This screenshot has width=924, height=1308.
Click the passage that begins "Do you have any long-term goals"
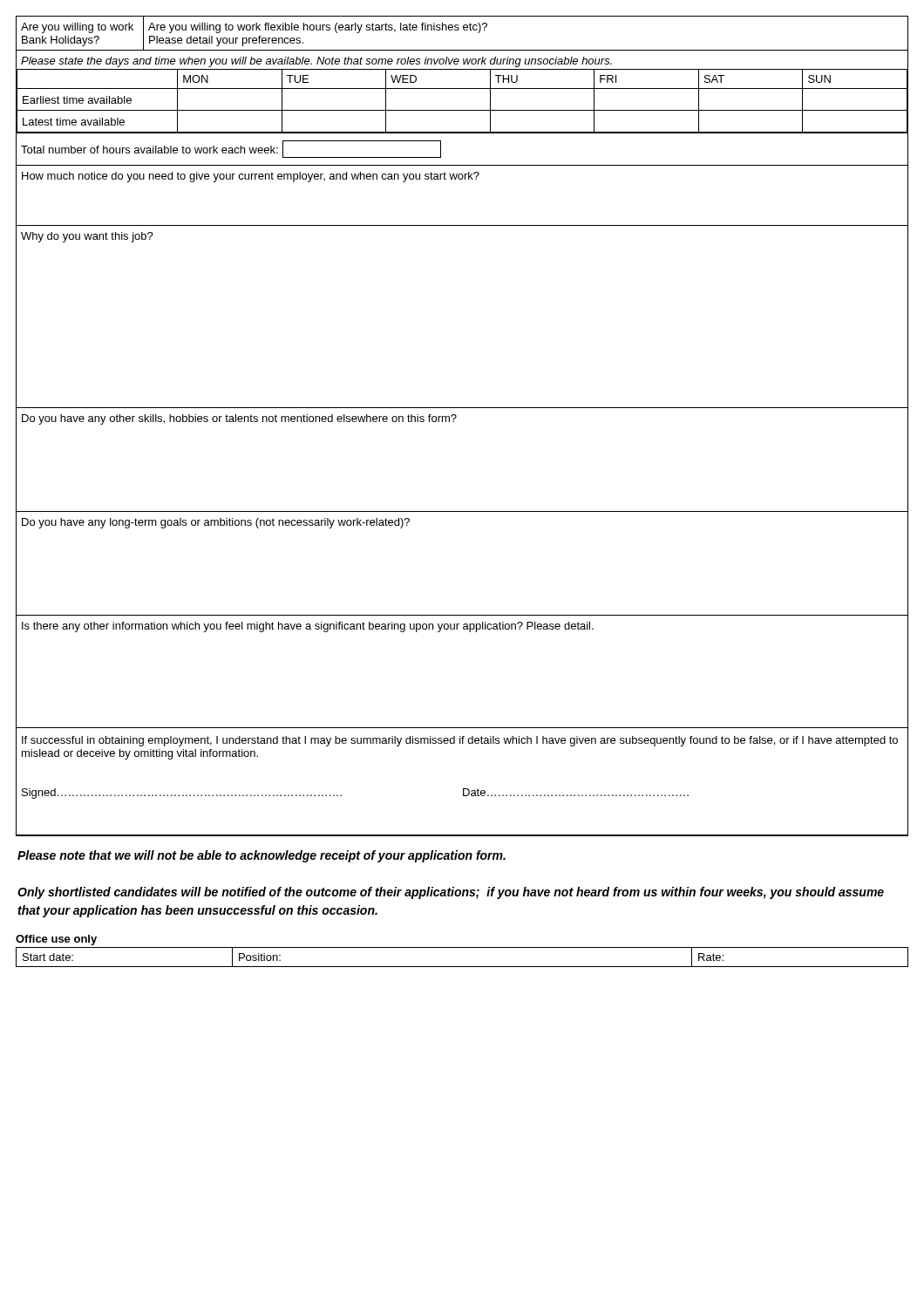click(216, 522)
